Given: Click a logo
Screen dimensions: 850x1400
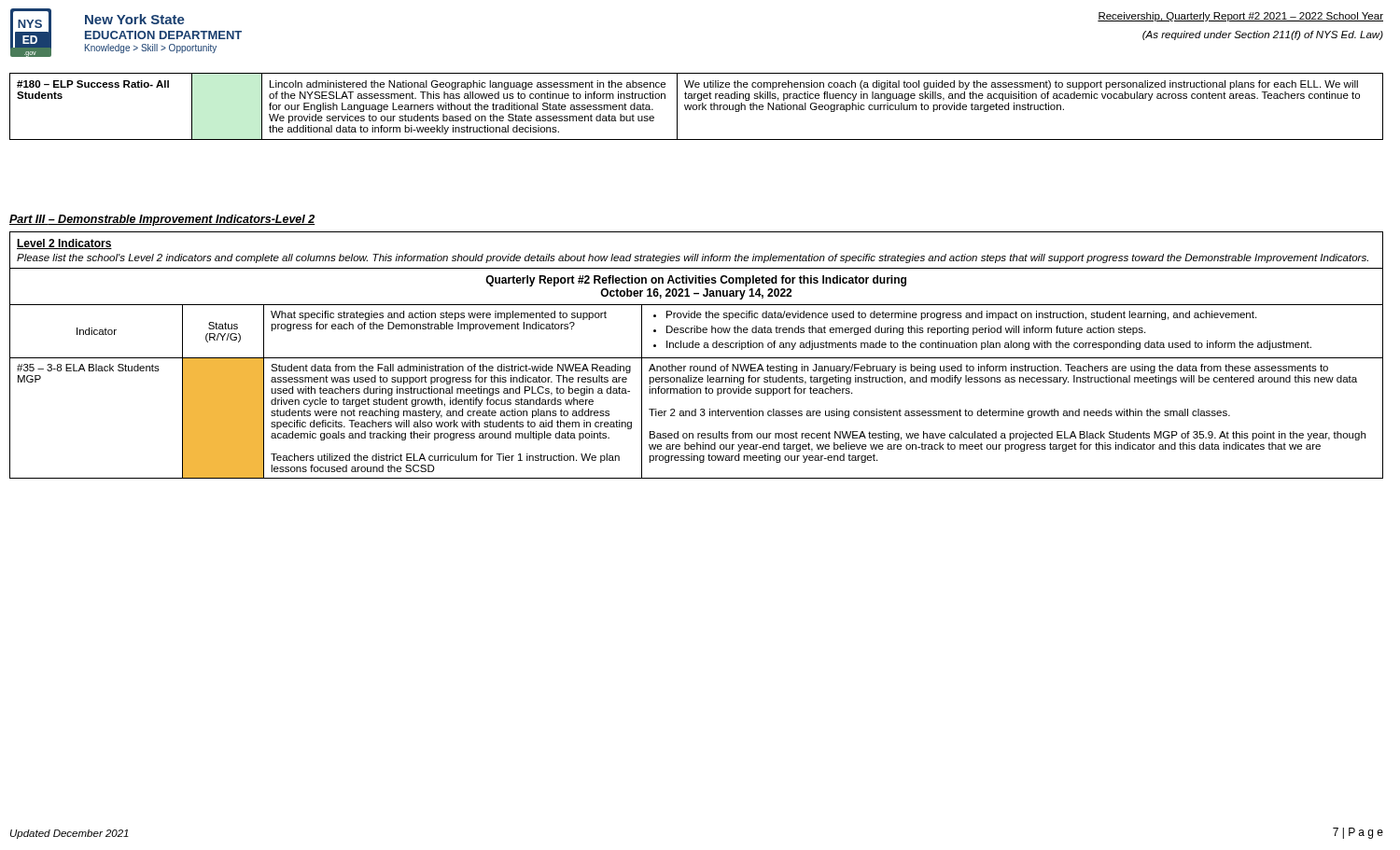Looking at the screenshot, I should pyautogui.click(x=126, y=33).
